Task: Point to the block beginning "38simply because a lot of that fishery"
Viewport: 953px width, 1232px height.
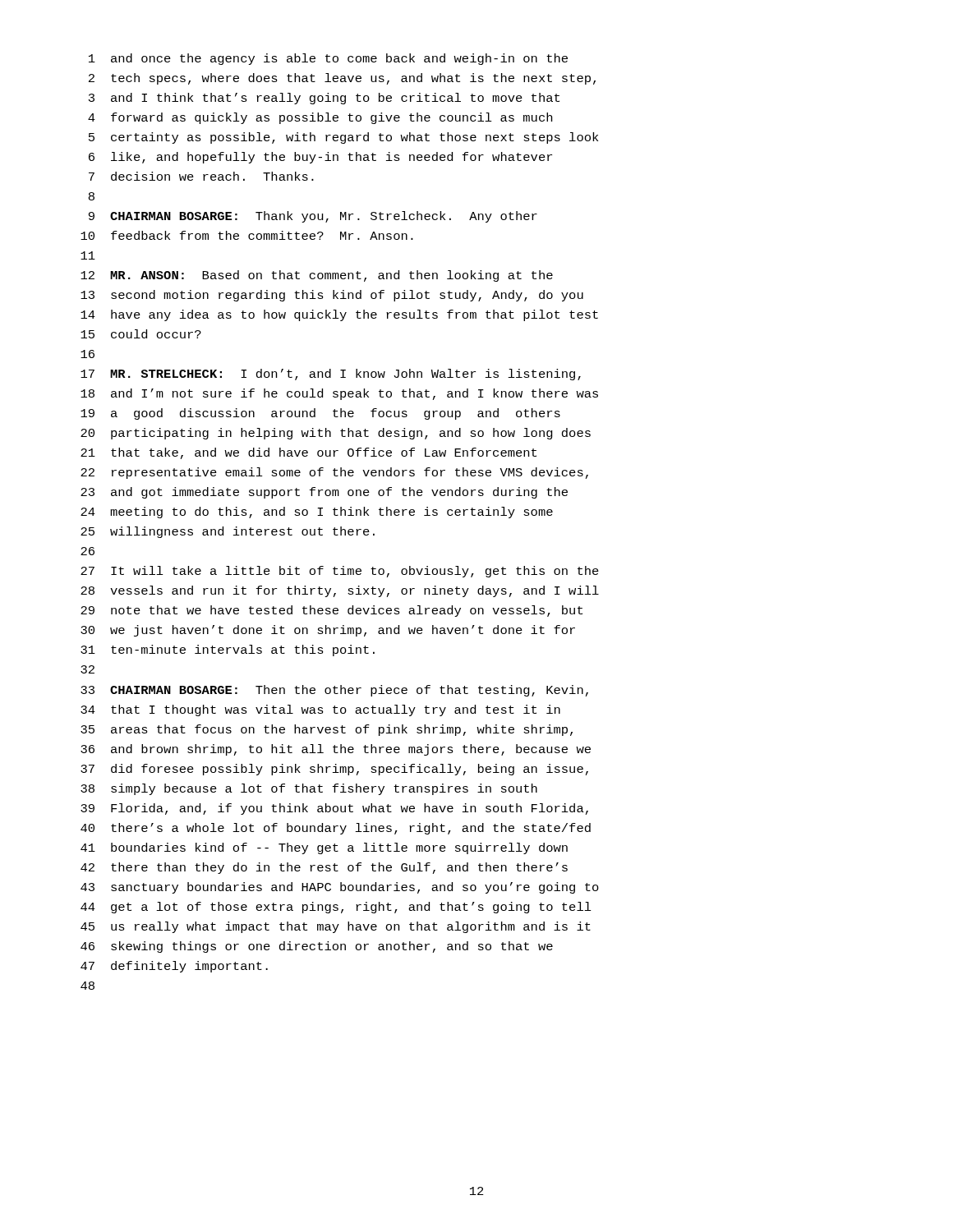Action: pyautogui.click(x=476, y=789)
